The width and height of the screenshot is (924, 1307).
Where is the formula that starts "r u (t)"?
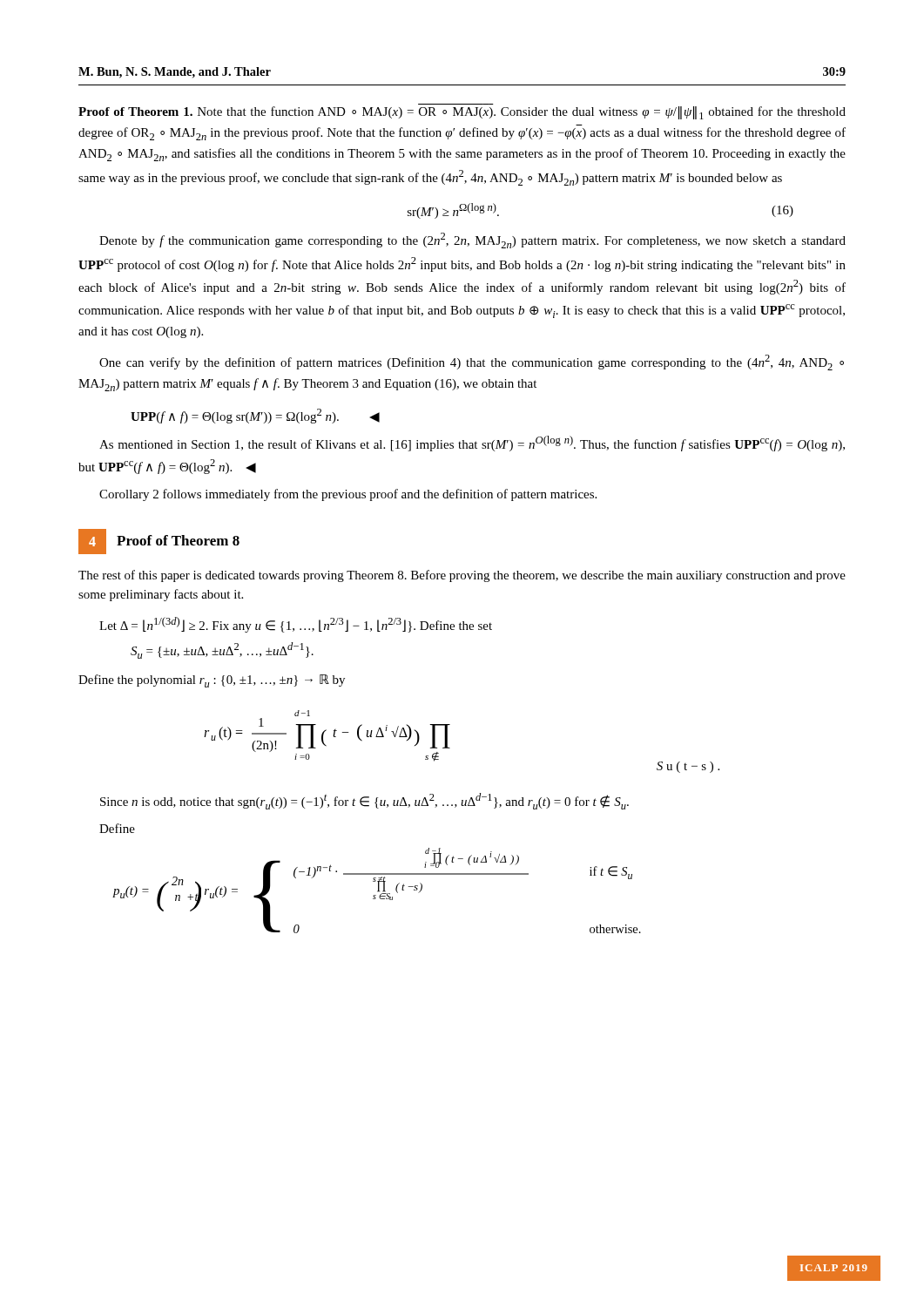(462, 736)
